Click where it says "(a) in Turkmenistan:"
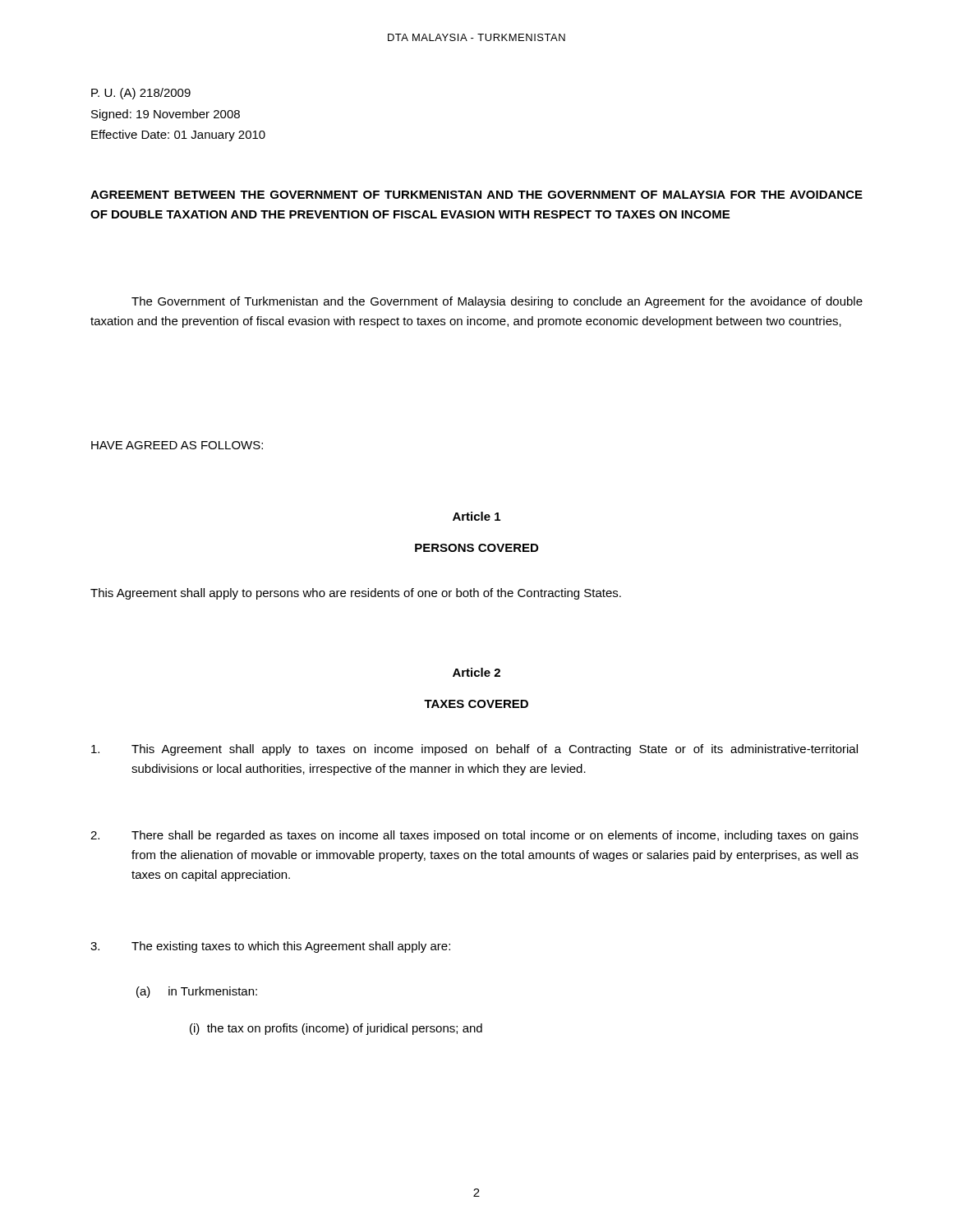 [197, 991]
